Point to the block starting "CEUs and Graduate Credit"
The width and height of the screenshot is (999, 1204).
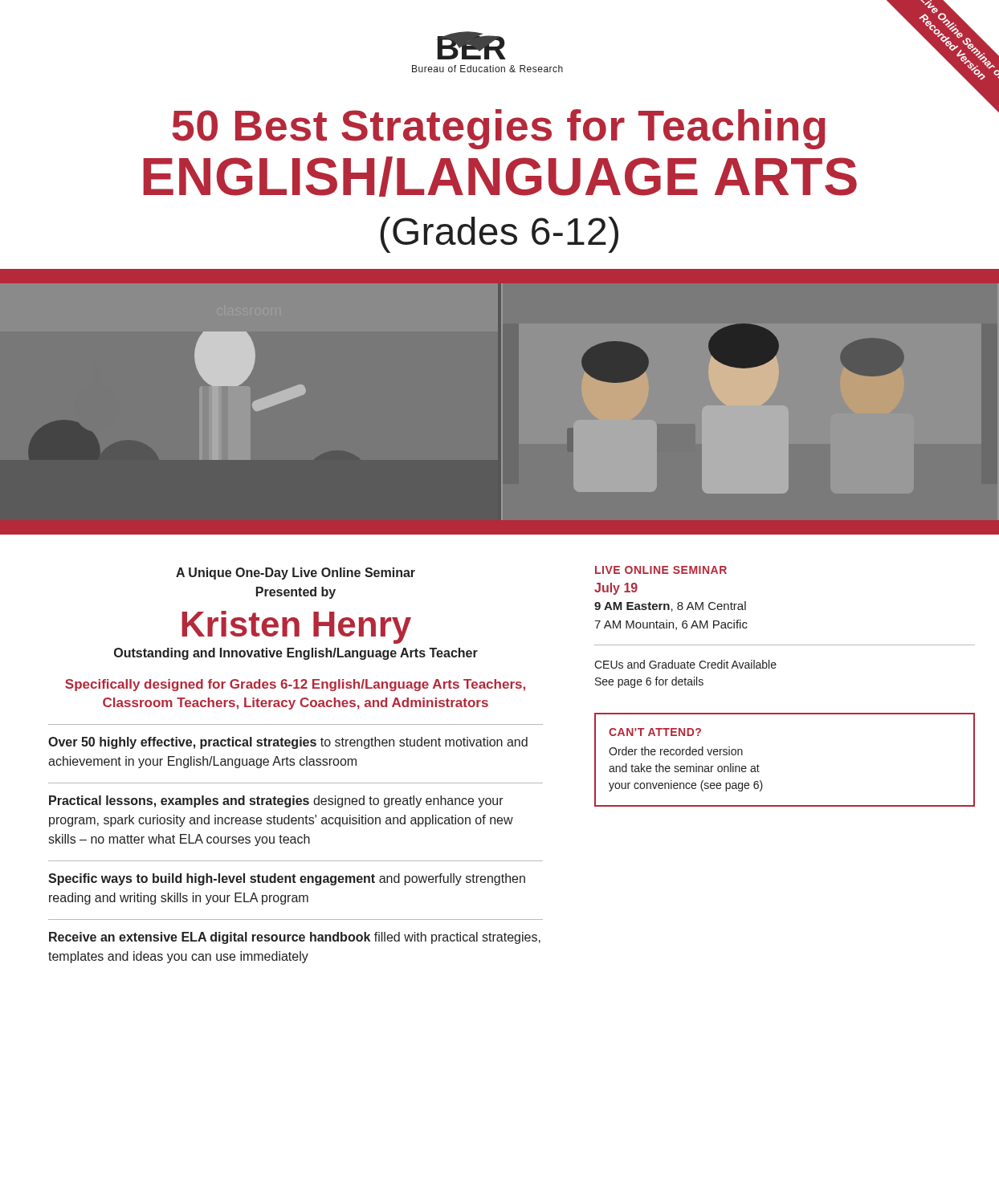point(685,673)
